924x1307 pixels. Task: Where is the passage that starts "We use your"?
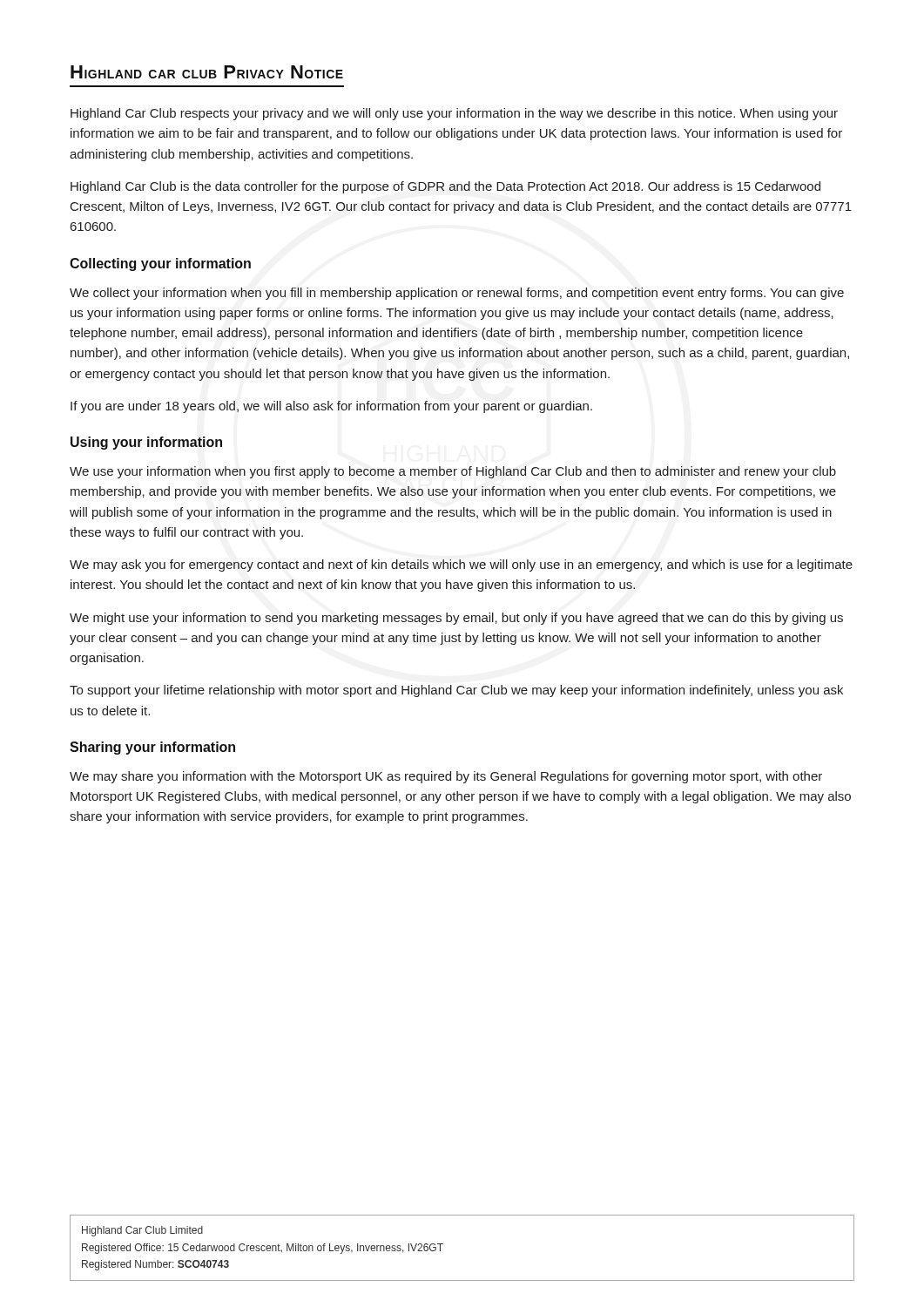[453, 501]
